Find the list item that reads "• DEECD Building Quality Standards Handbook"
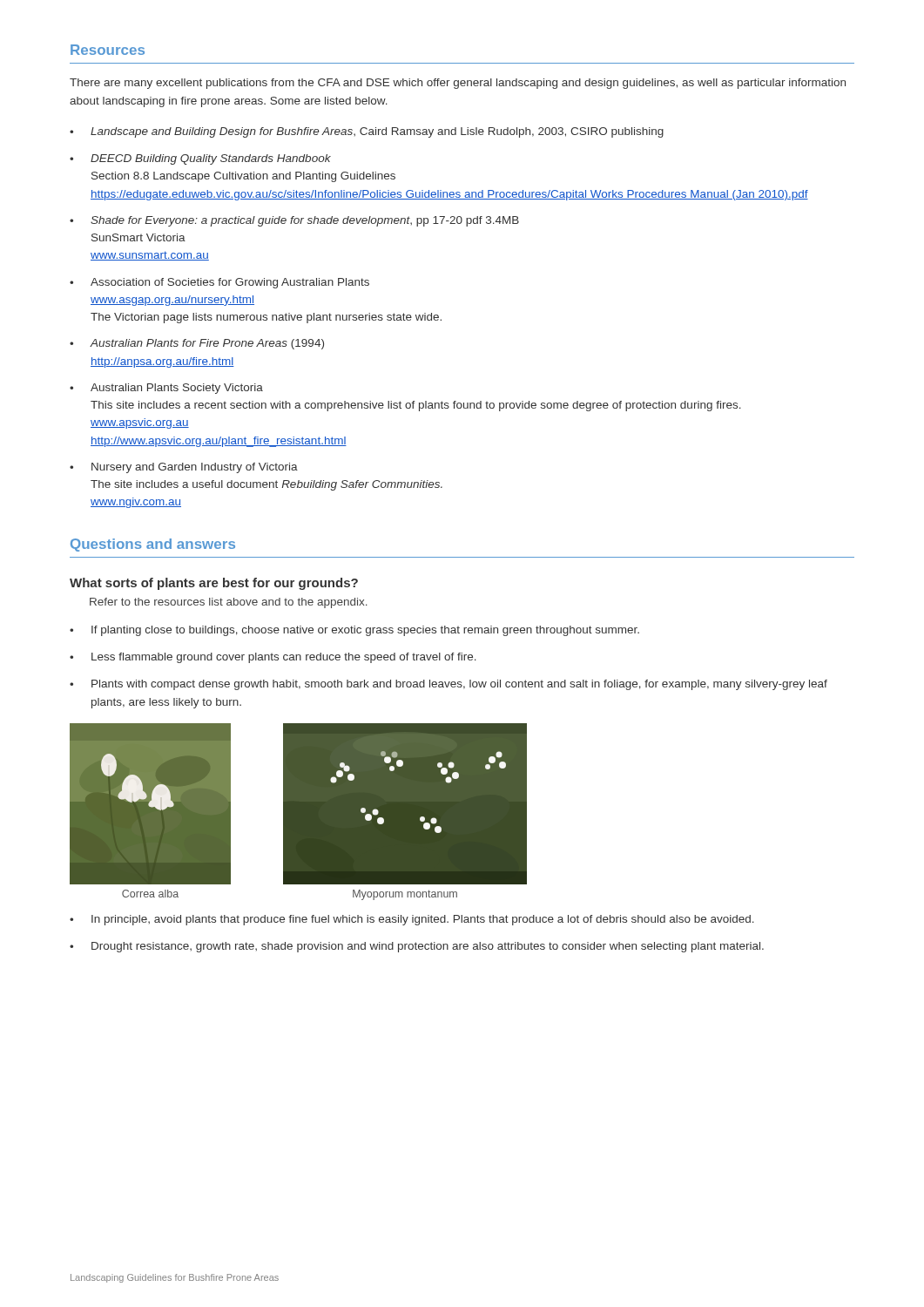This screenshot has height=1307, width=924. click(x=200, y=159)
